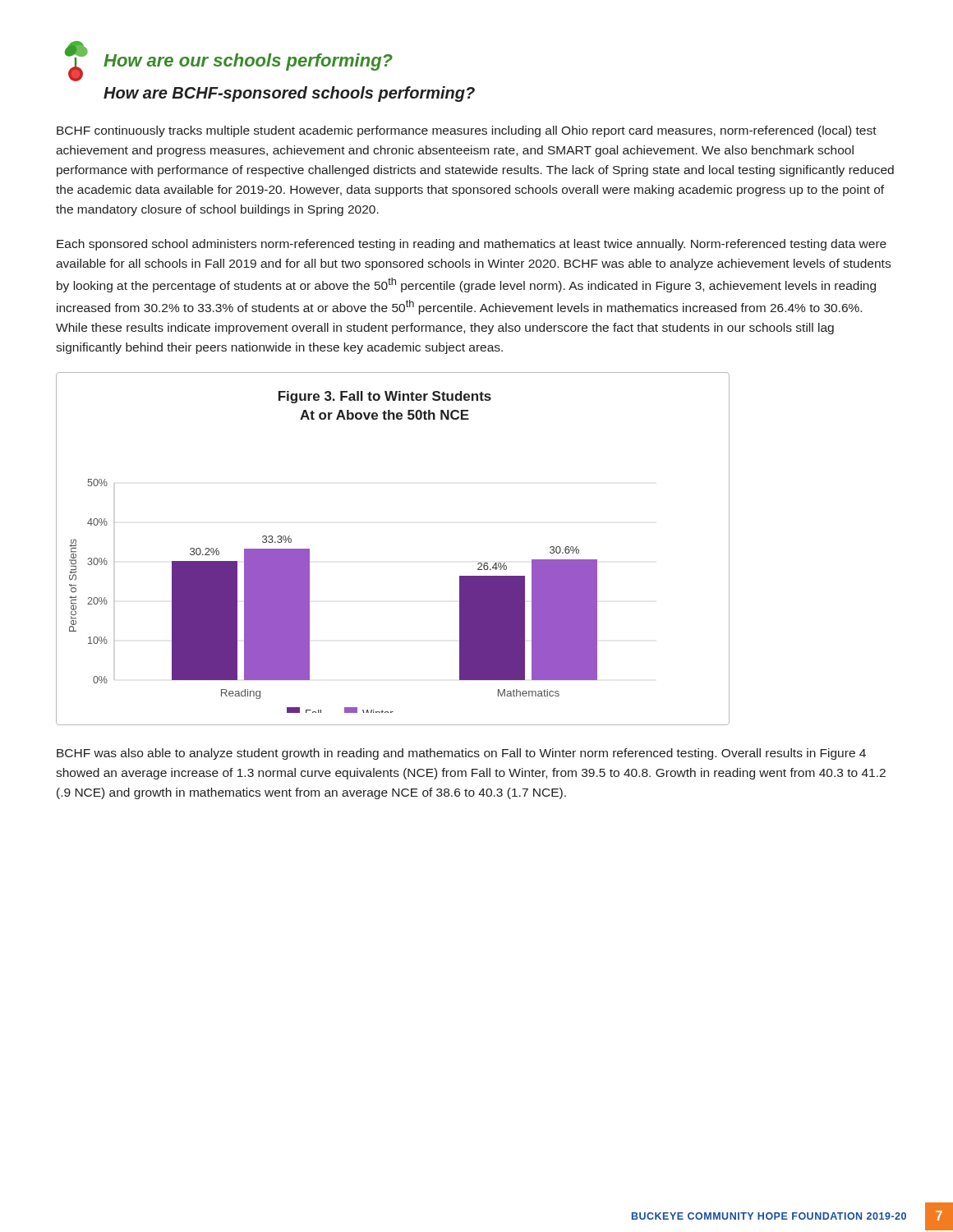The image size is (953, 1232).
Task: Click on the region starting "BCHF continuously tracks multiple"
Action: [475, 170]
